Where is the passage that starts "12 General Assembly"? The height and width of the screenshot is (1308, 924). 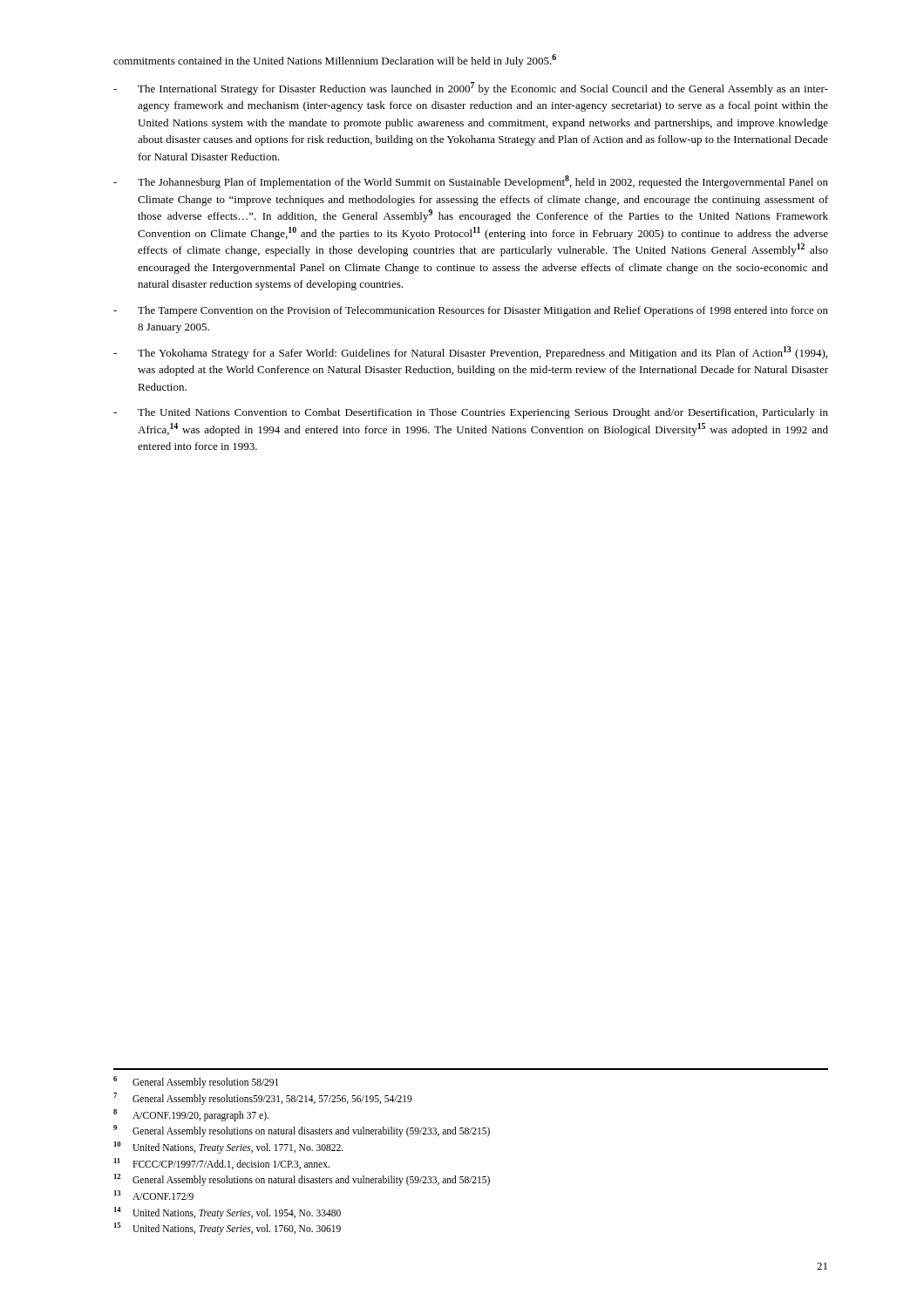click(471, 1180)
